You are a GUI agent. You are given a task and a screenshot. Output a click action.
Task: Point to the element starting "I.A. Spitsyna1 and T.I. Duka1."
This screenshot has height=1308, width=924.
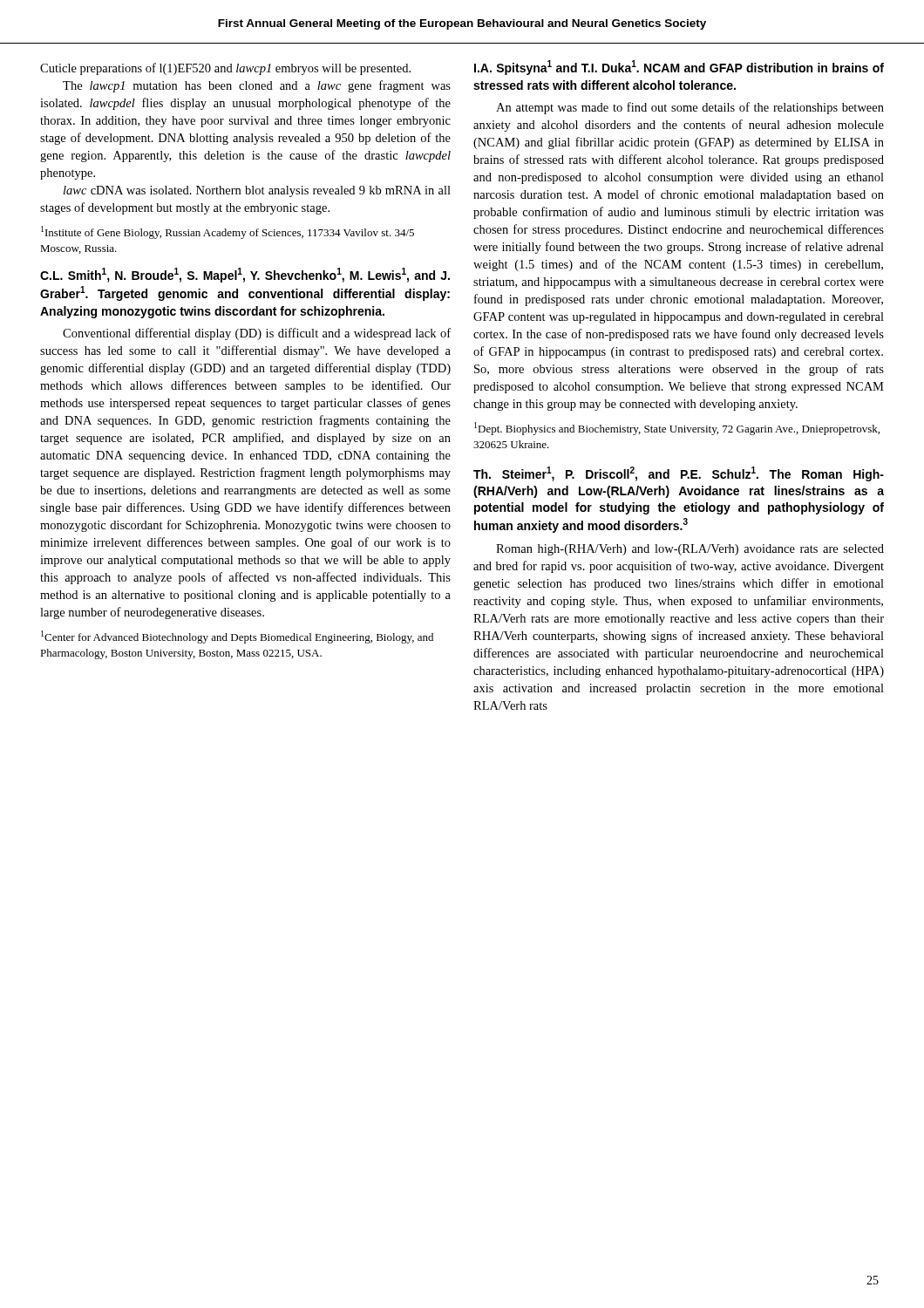pyautogui.click(x=679, y=76)
